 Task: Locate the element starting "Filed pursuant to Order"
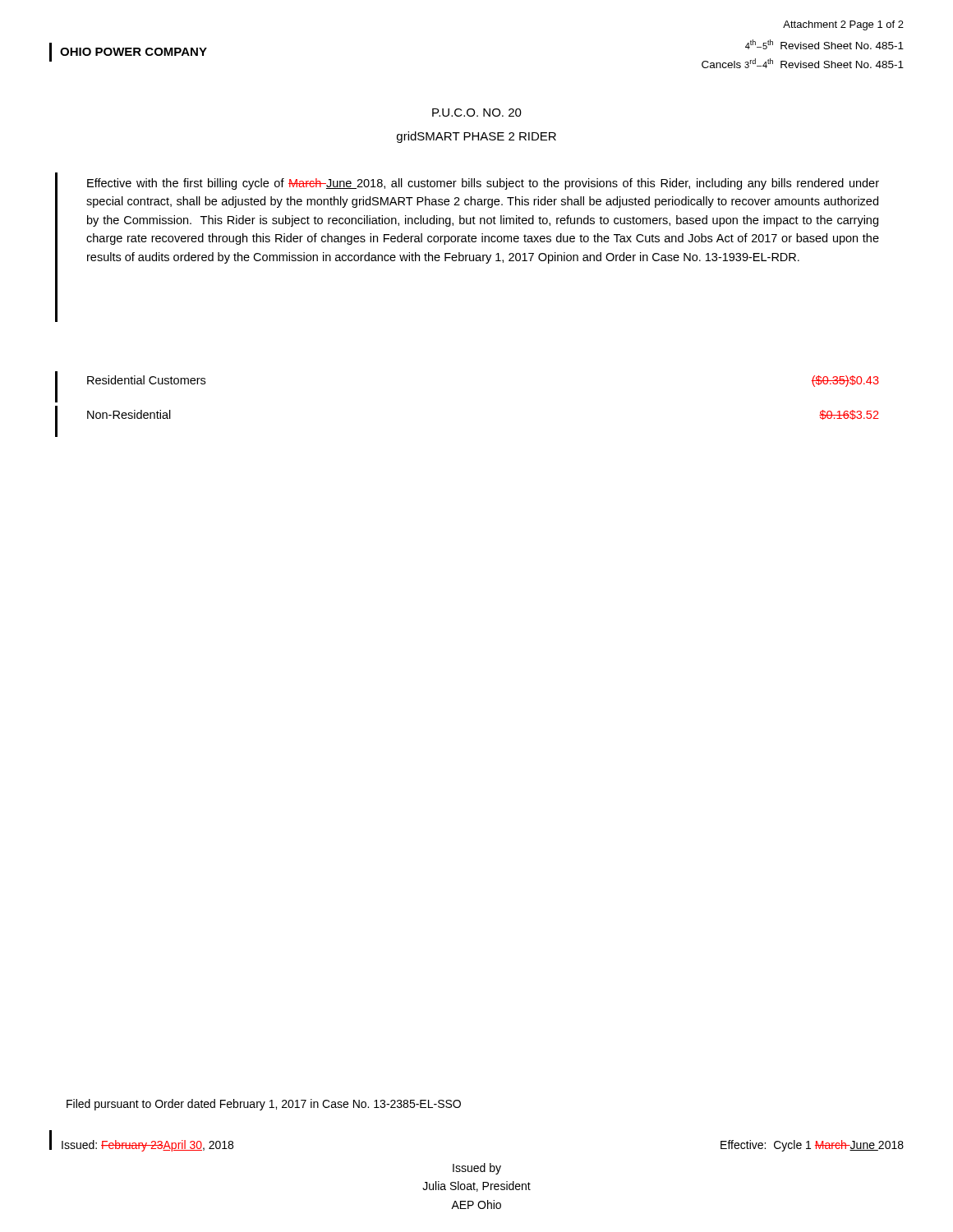tap(264, 1104)
